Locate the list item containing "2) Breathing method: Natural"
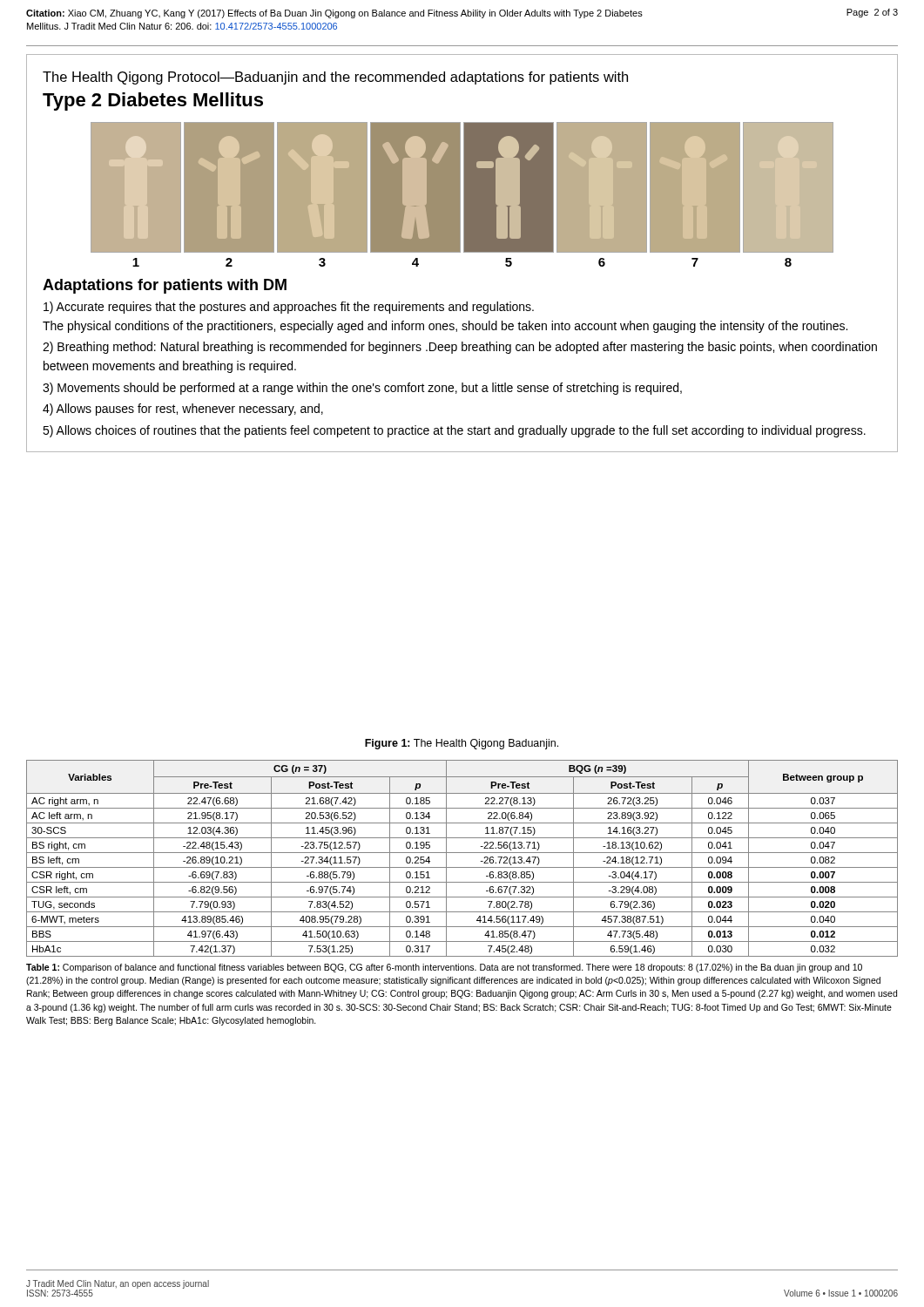 point(460,356)
